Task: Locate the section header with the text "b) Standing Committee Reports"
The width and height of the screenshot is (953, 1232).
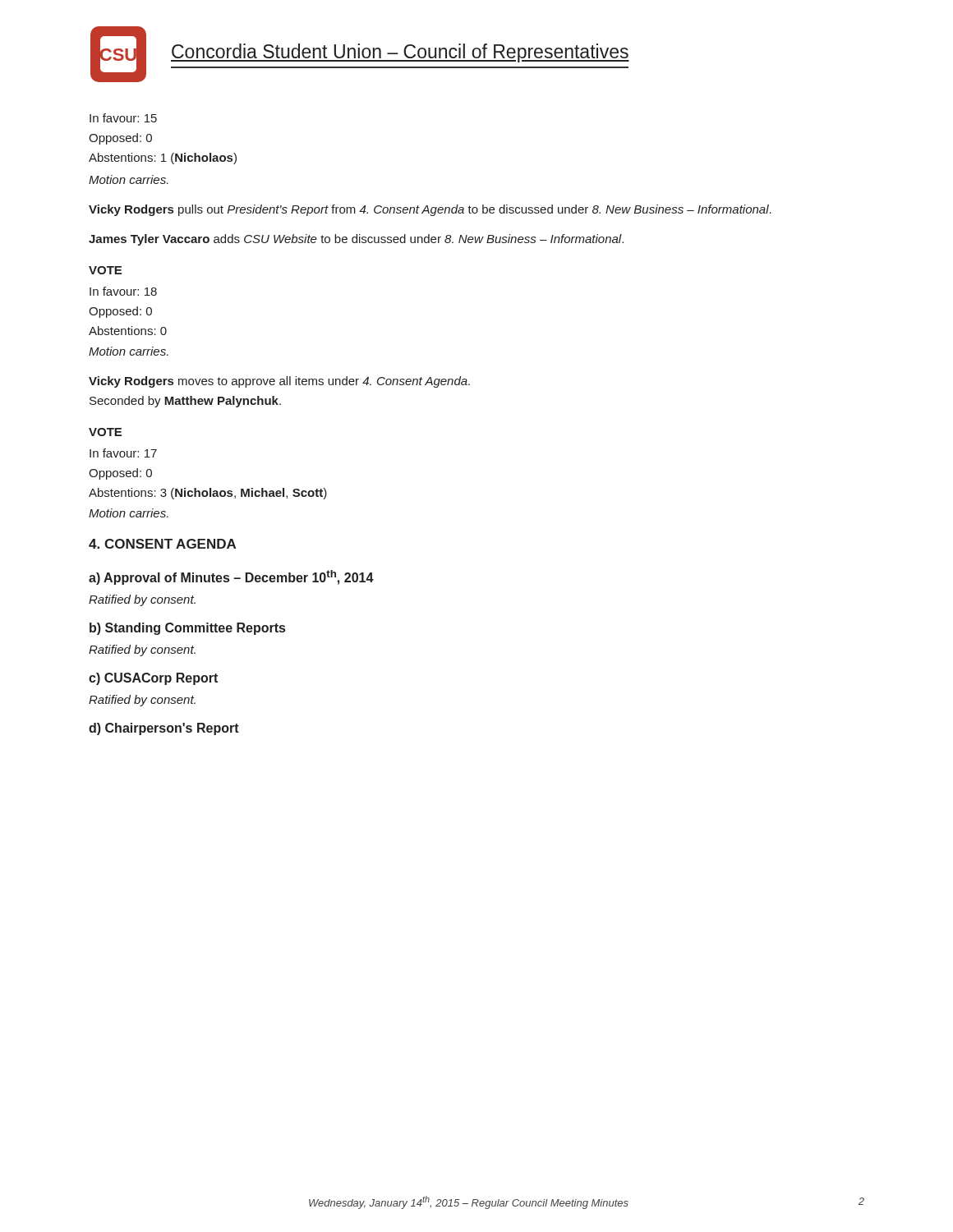Action: click(x=187, y=628)
